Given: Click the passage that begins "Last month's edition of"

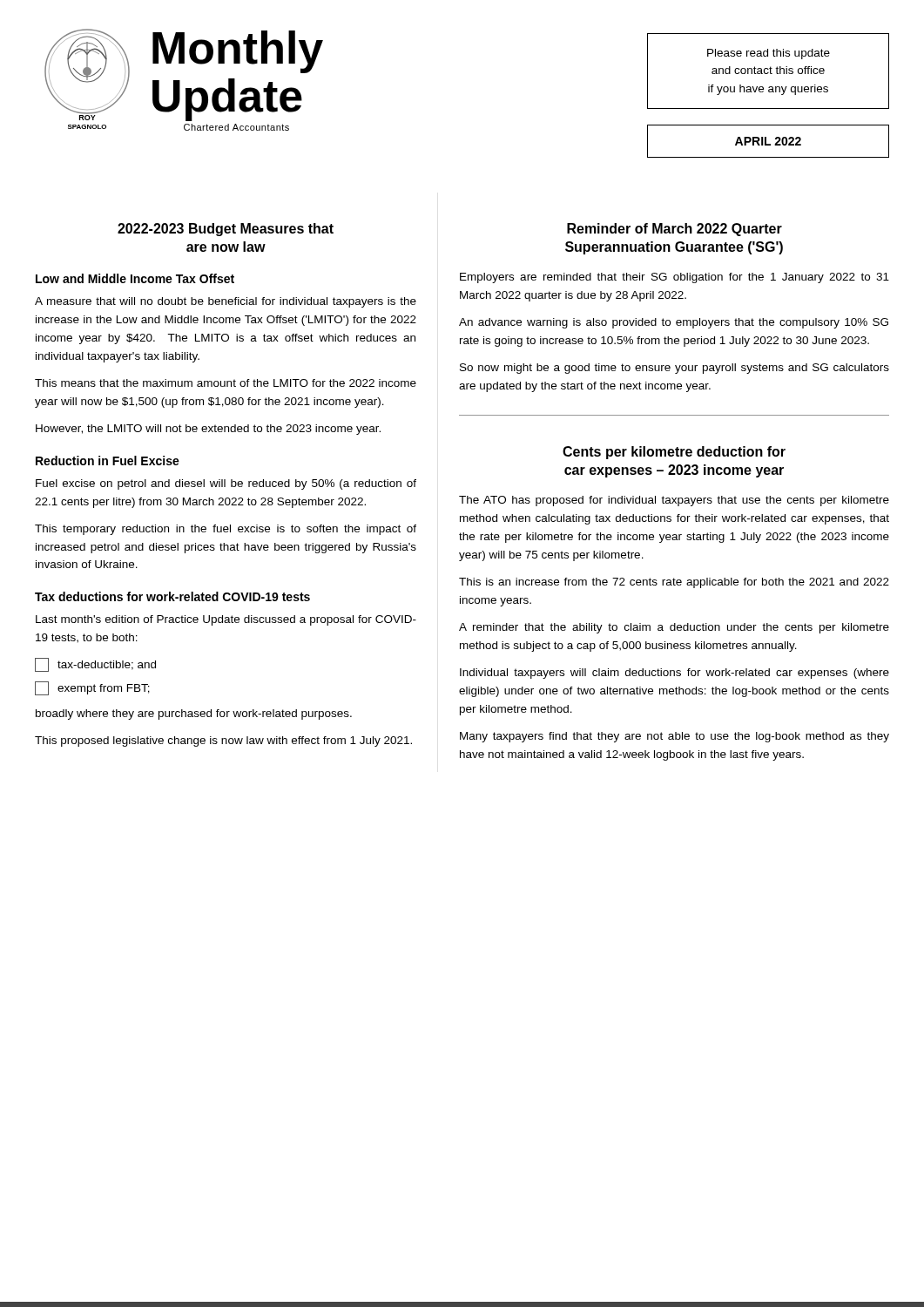Looking at the screenshot, I should coord(226,629).
